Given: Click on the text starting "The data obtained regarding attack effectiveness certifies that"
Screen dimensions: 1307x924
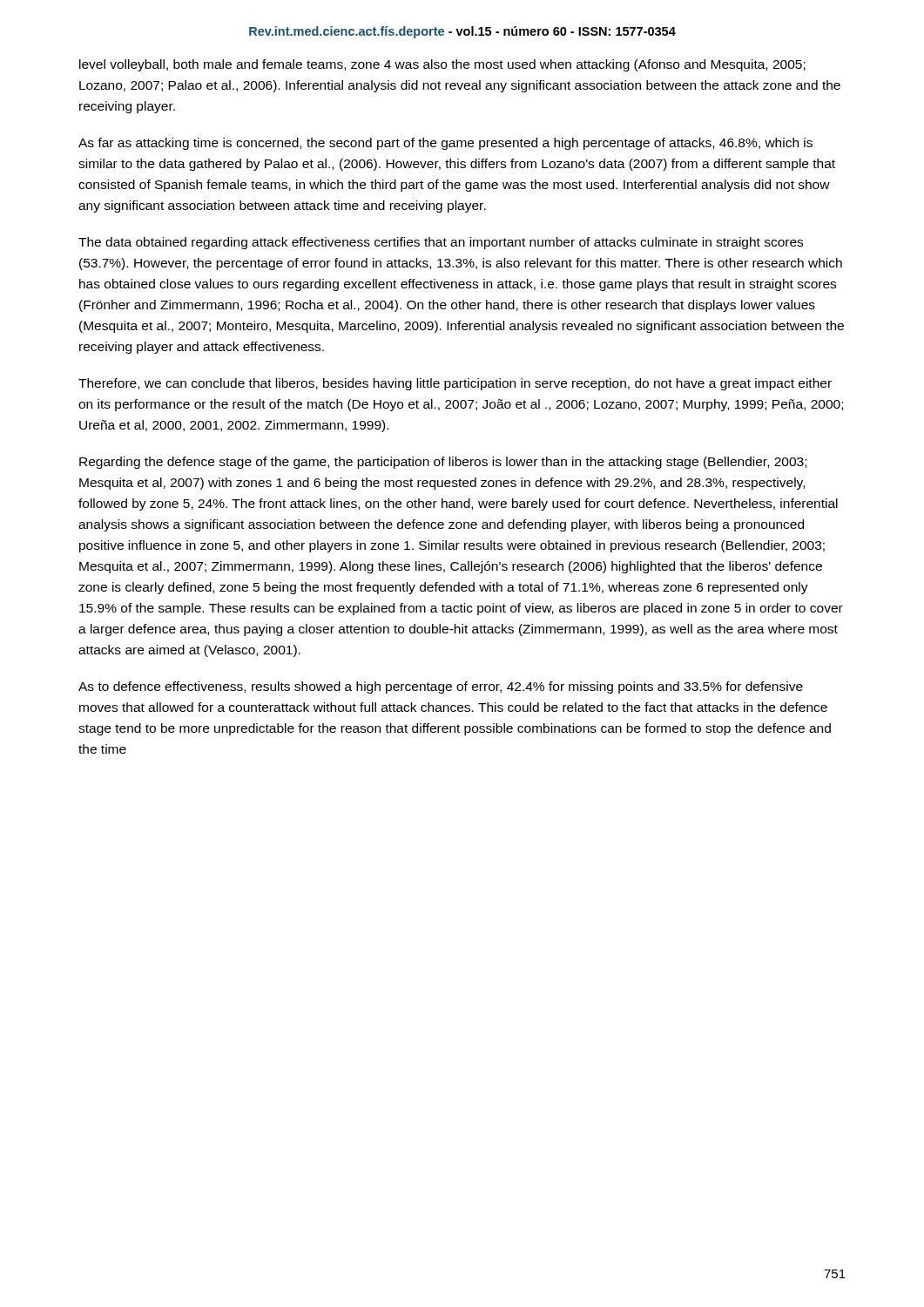Looking at the screenshot, I should coord(461,294).
